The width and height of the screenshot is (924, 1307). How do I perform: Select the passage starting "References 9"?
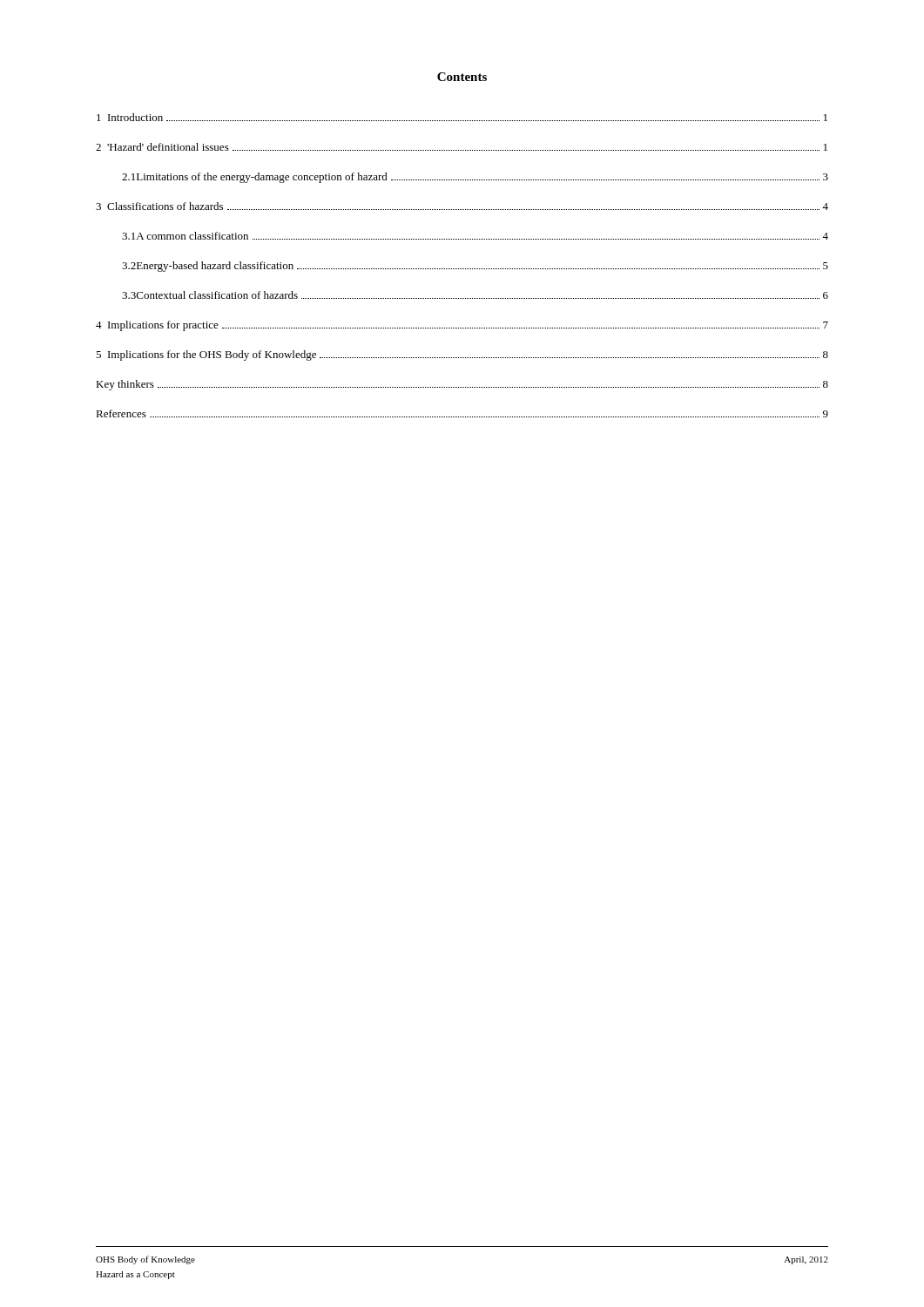coord(462,414)
